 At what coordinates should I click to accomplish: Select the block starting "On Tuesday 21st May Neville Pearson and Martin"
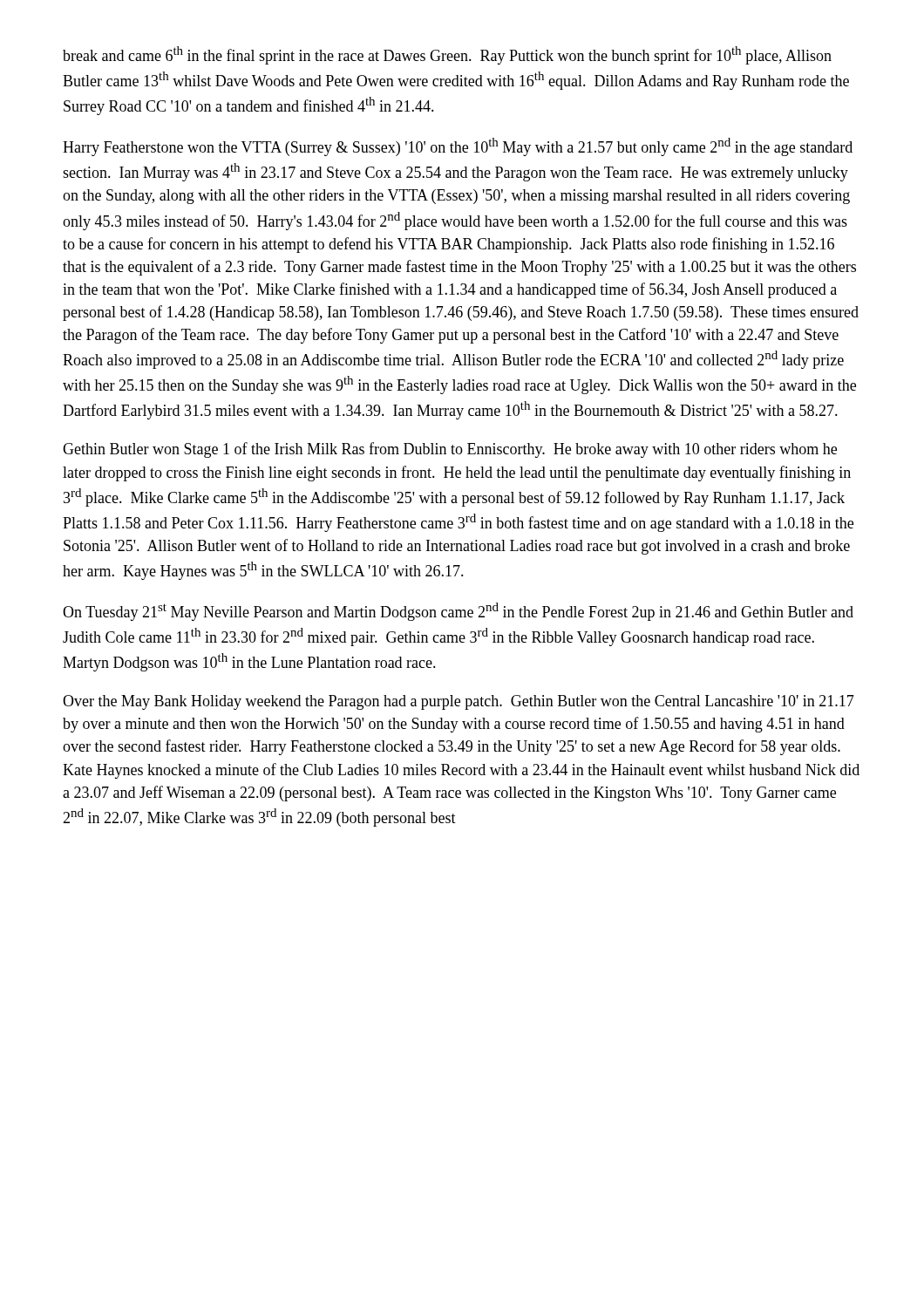pyautogui.click(x=458, y=636)
